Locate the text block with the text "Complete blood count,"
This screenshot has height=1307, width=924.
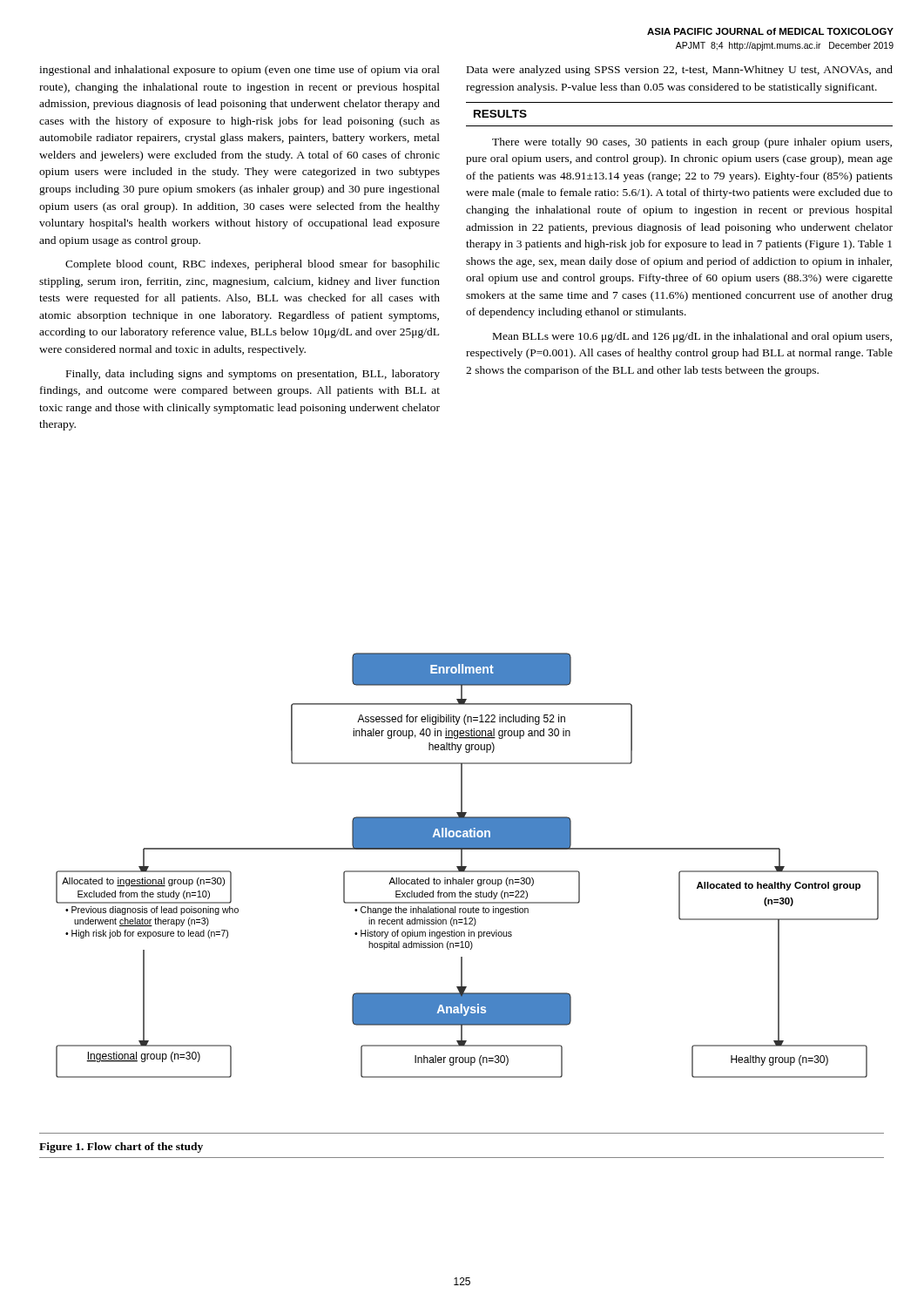pyautogui.click(x=240, y=307)
